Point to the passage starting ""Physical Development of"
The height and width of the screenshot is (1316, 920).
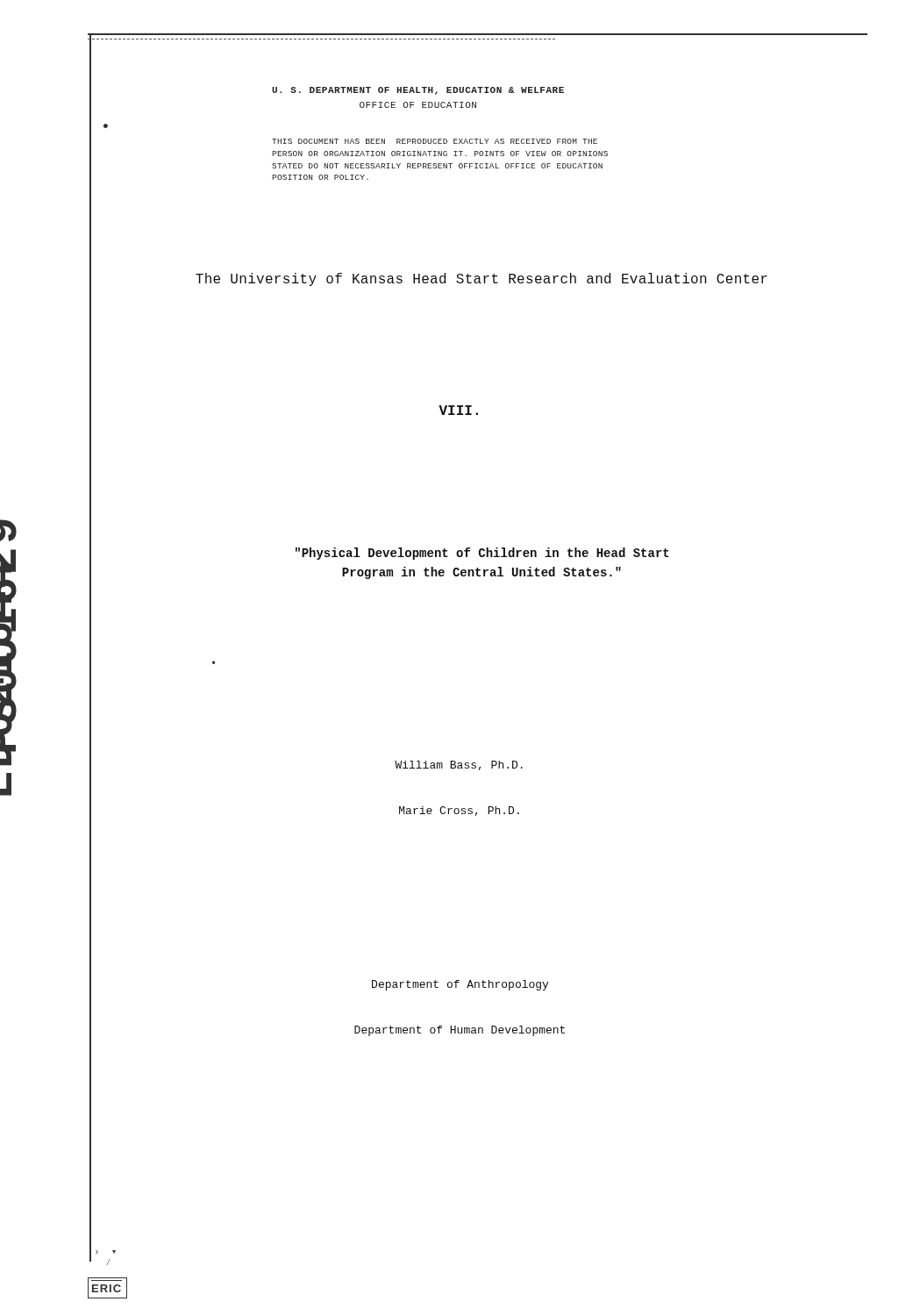[482, 563]
